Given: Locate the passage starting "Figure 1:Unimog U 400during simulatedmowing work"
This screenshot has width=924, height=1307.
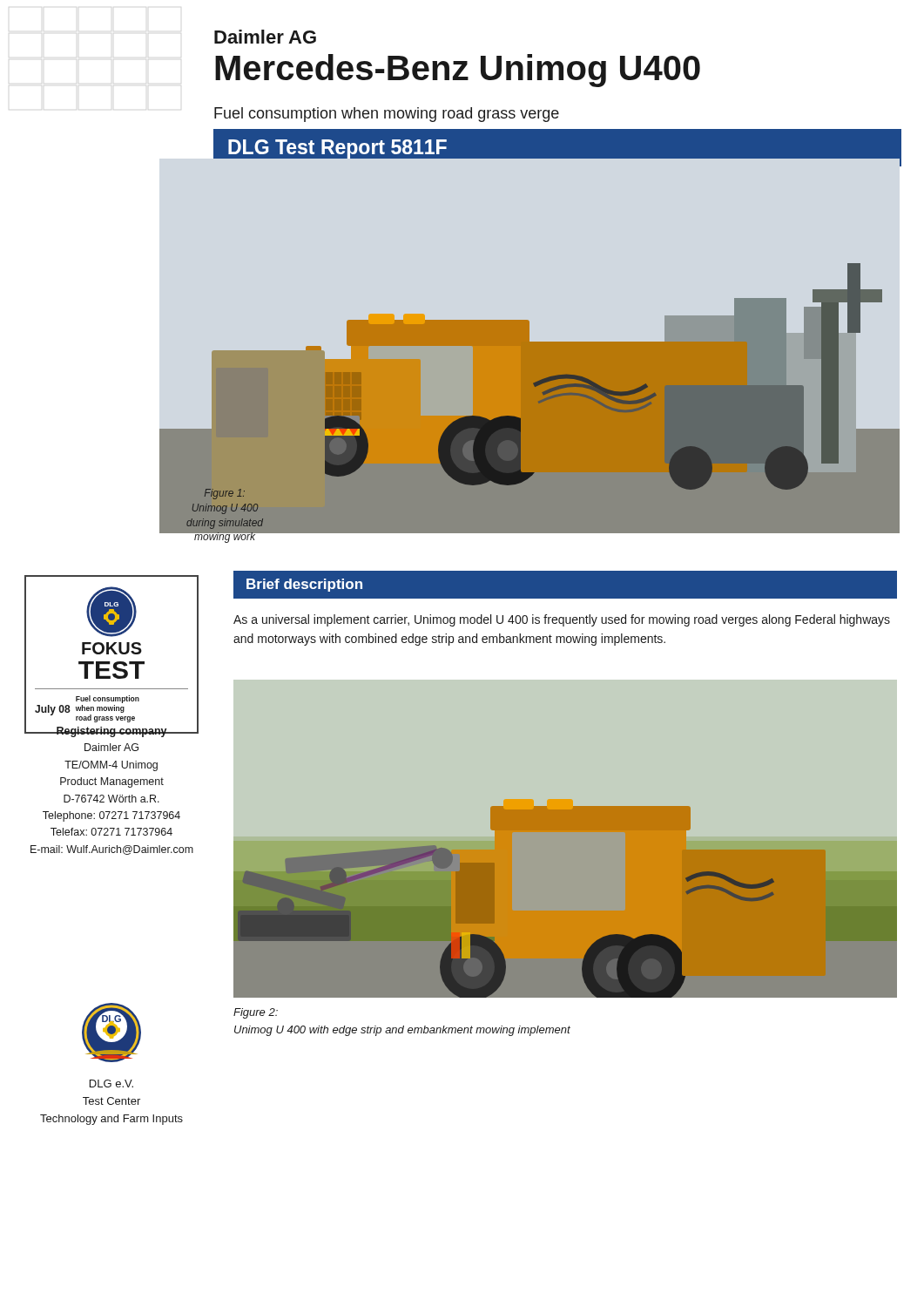Looking at the screenshot, I should (225, 515).
